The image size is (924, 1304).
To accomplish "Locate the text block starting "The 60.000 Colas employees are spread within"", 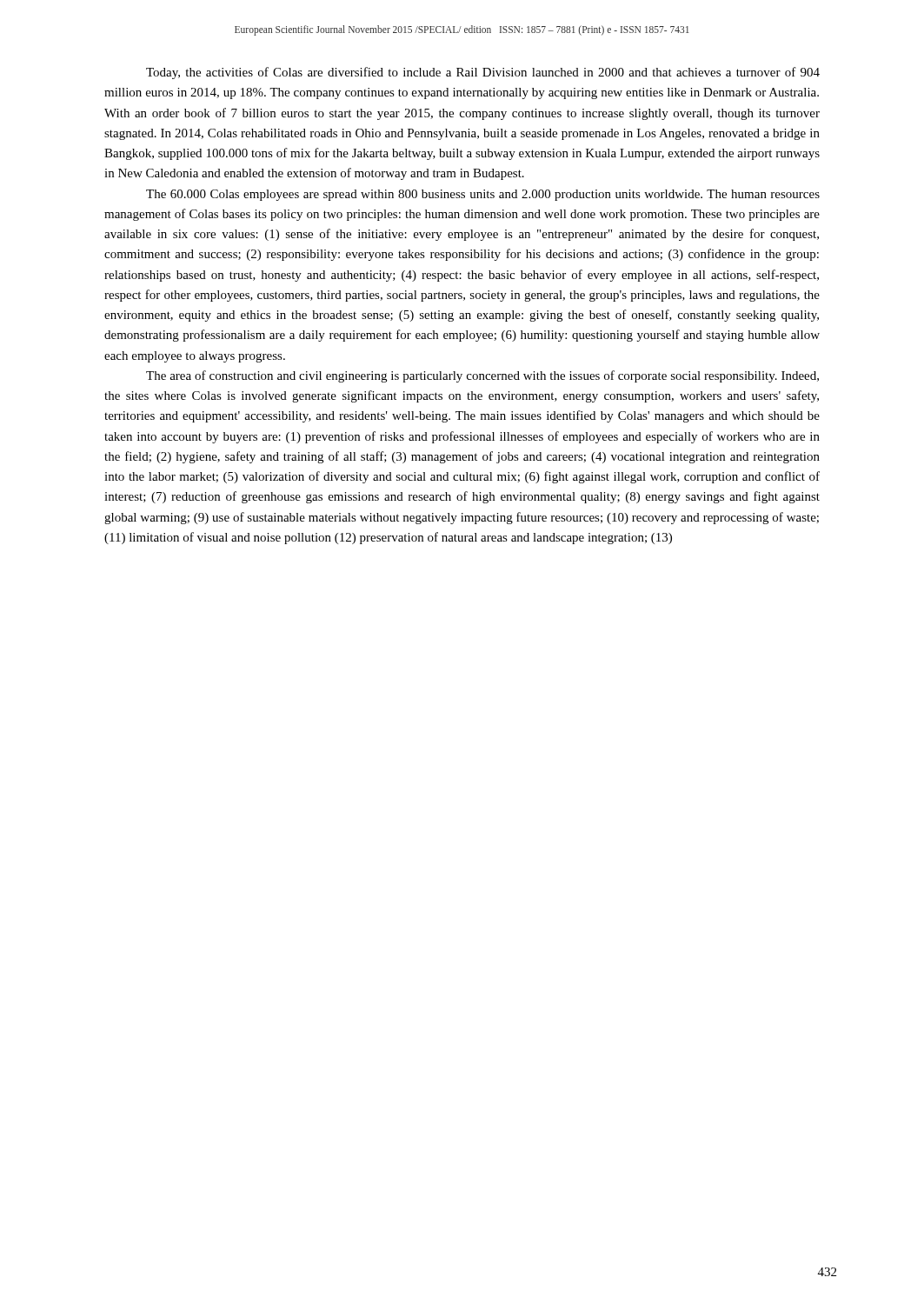I will (462, 275).
